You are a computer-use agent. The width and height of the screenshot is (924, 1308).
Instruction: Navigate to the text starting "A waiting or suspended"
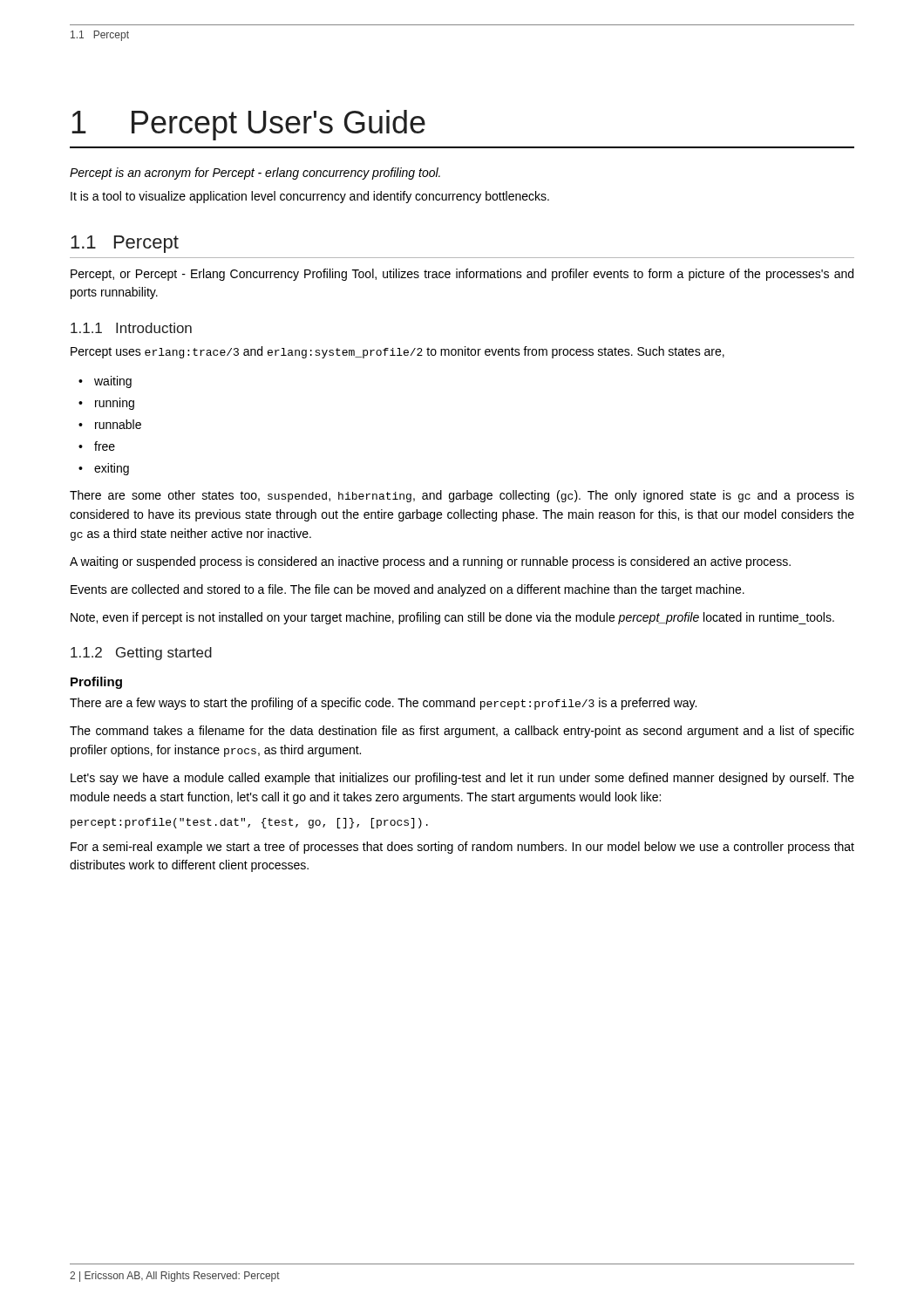pos(431,562)
